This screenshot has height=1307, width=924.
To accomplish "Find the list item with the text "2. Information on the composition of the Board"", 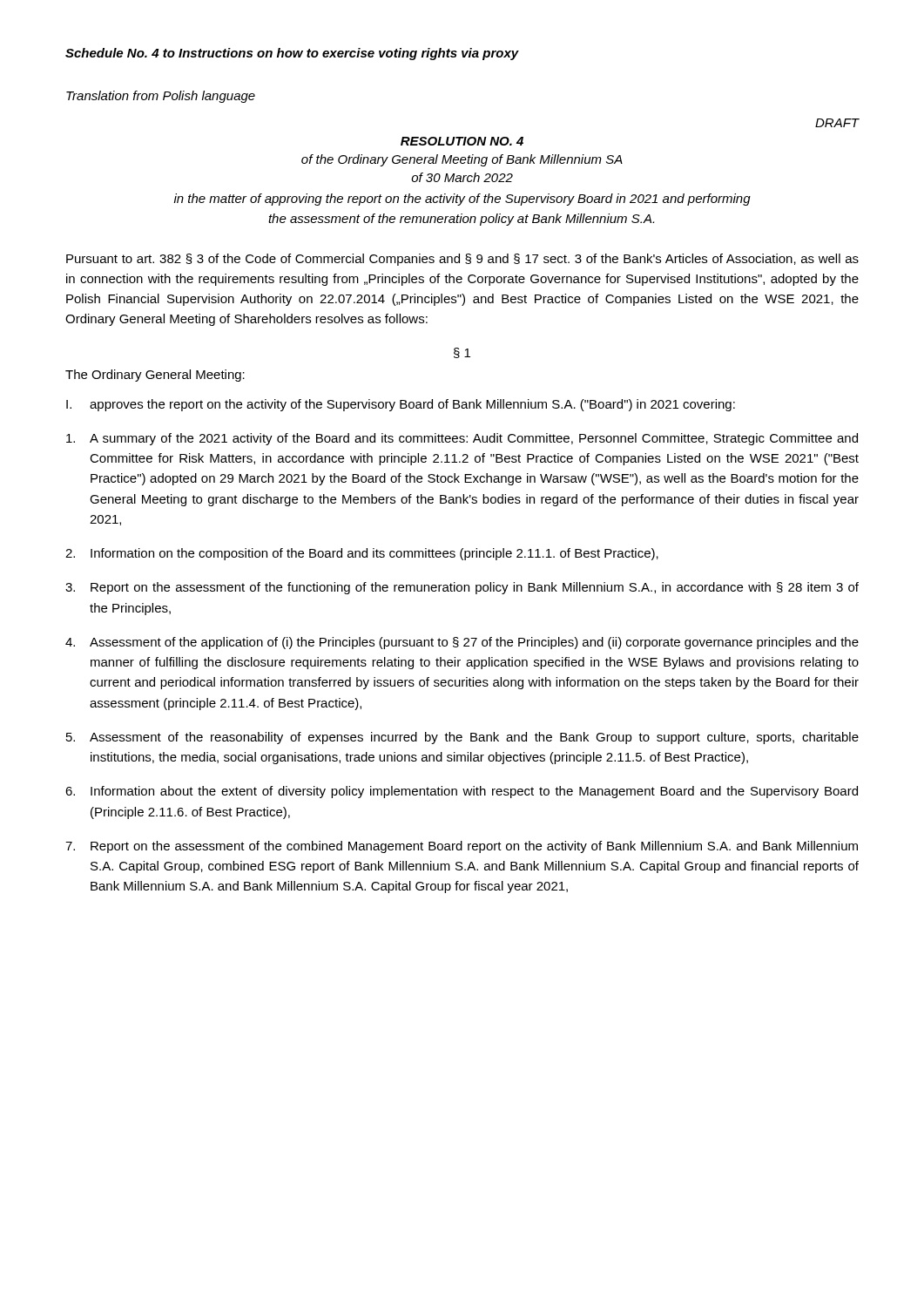I will [362, 553].
